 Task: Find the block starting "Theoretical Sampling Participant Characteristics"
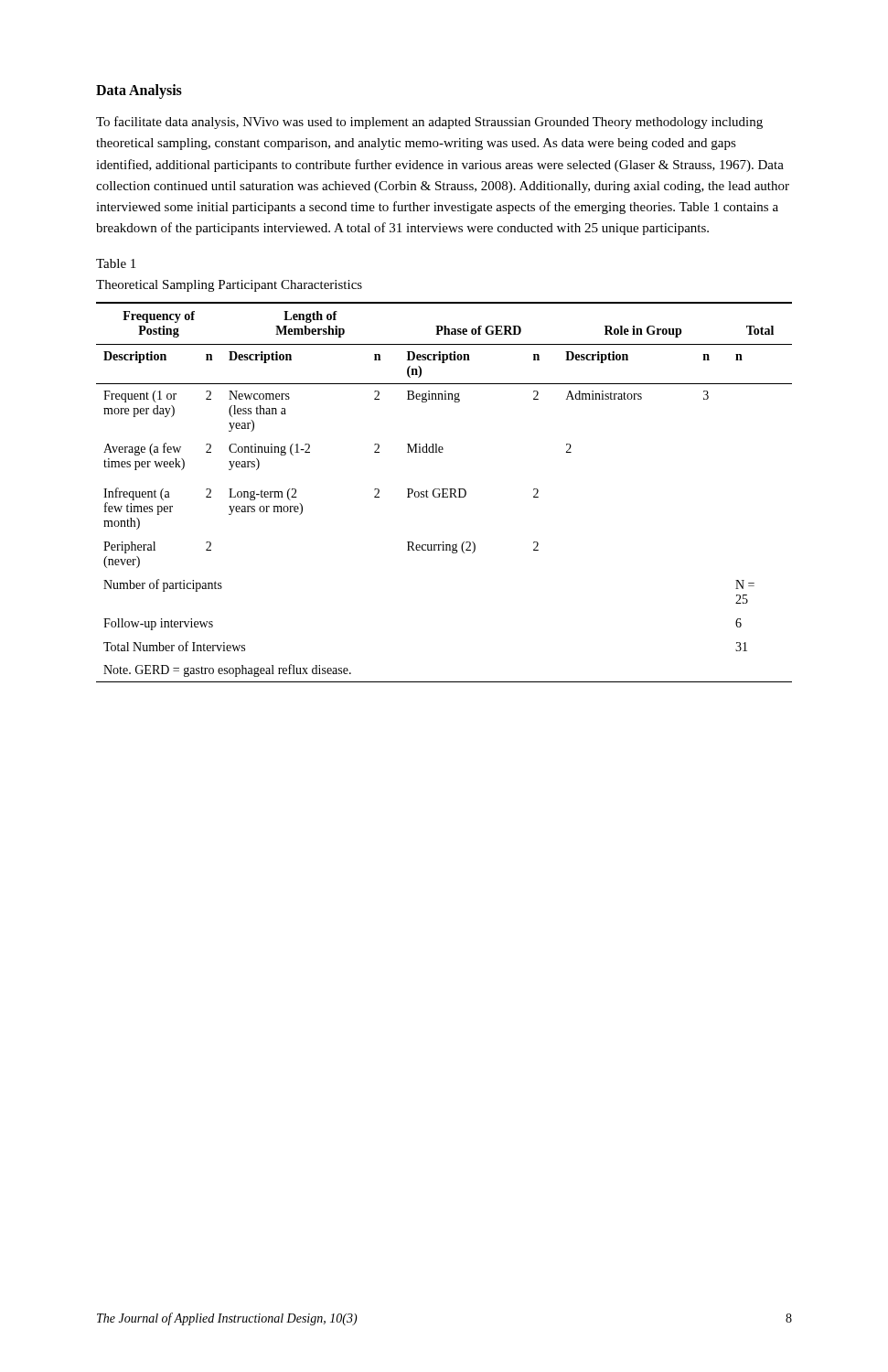point(229,284)
